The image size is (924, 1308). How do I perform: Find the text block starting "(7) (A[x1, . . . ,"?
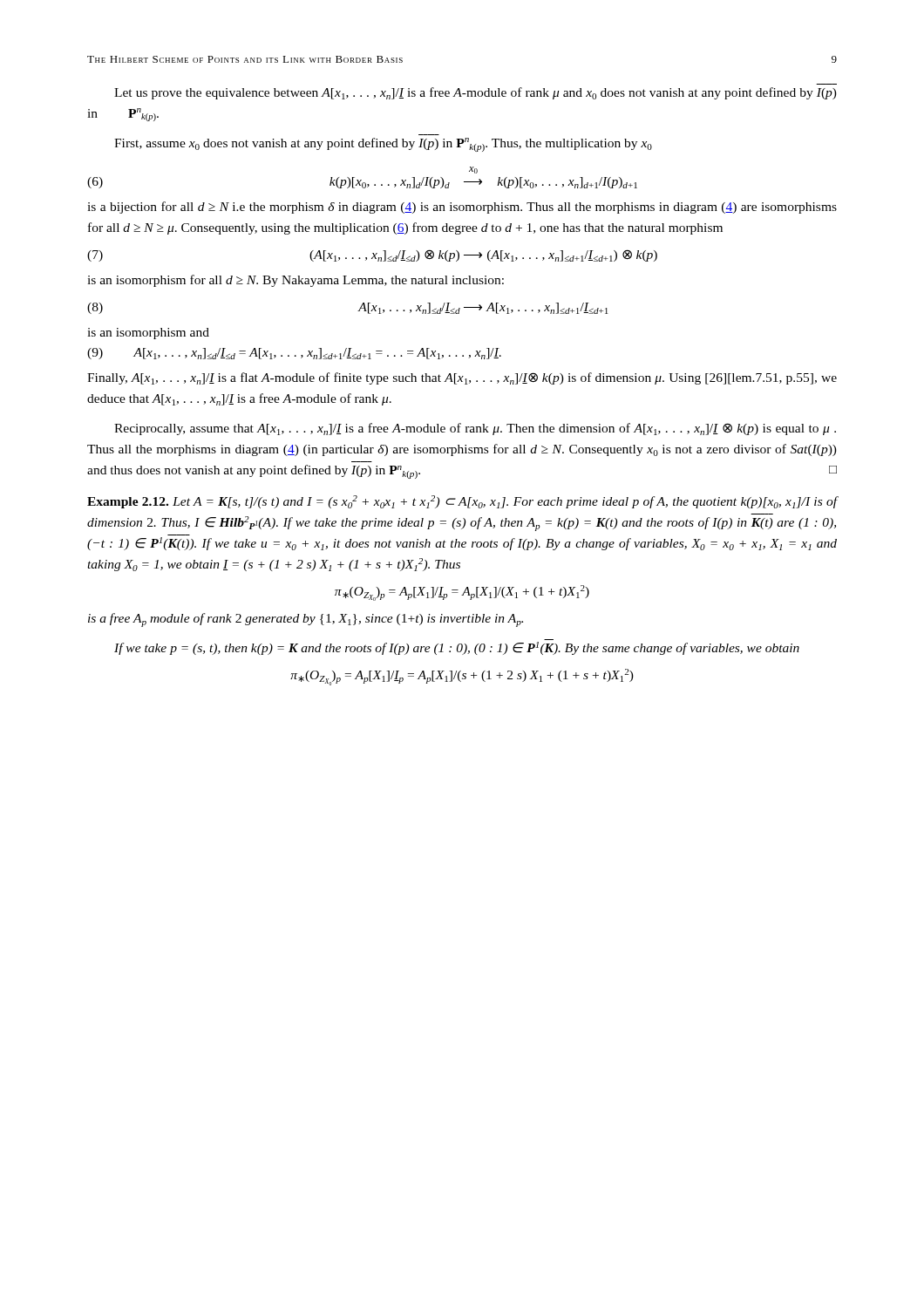(462, 255)
